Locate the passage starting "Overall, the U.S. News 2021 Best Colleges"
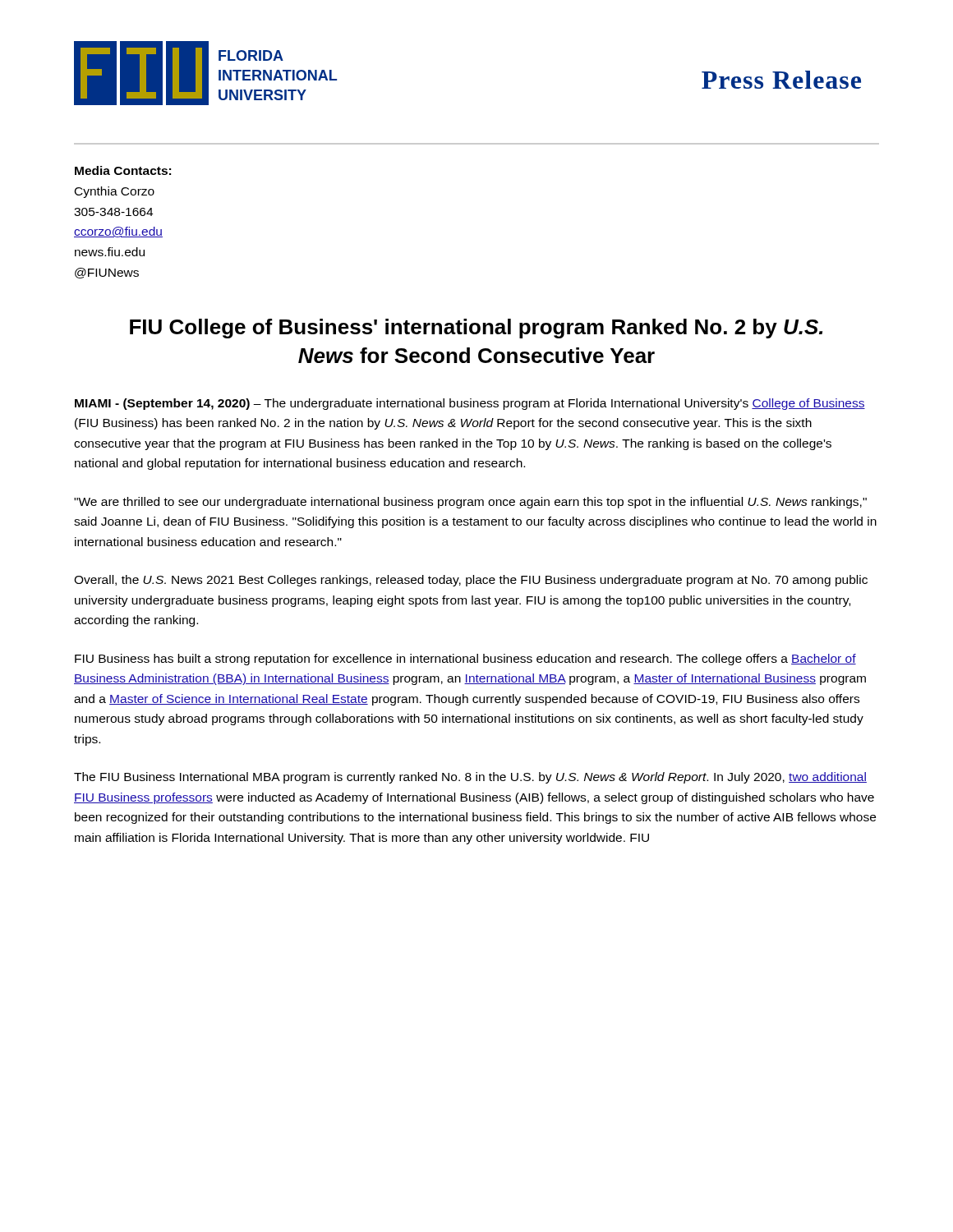953x1232 pixels. (x=471, y=600)
